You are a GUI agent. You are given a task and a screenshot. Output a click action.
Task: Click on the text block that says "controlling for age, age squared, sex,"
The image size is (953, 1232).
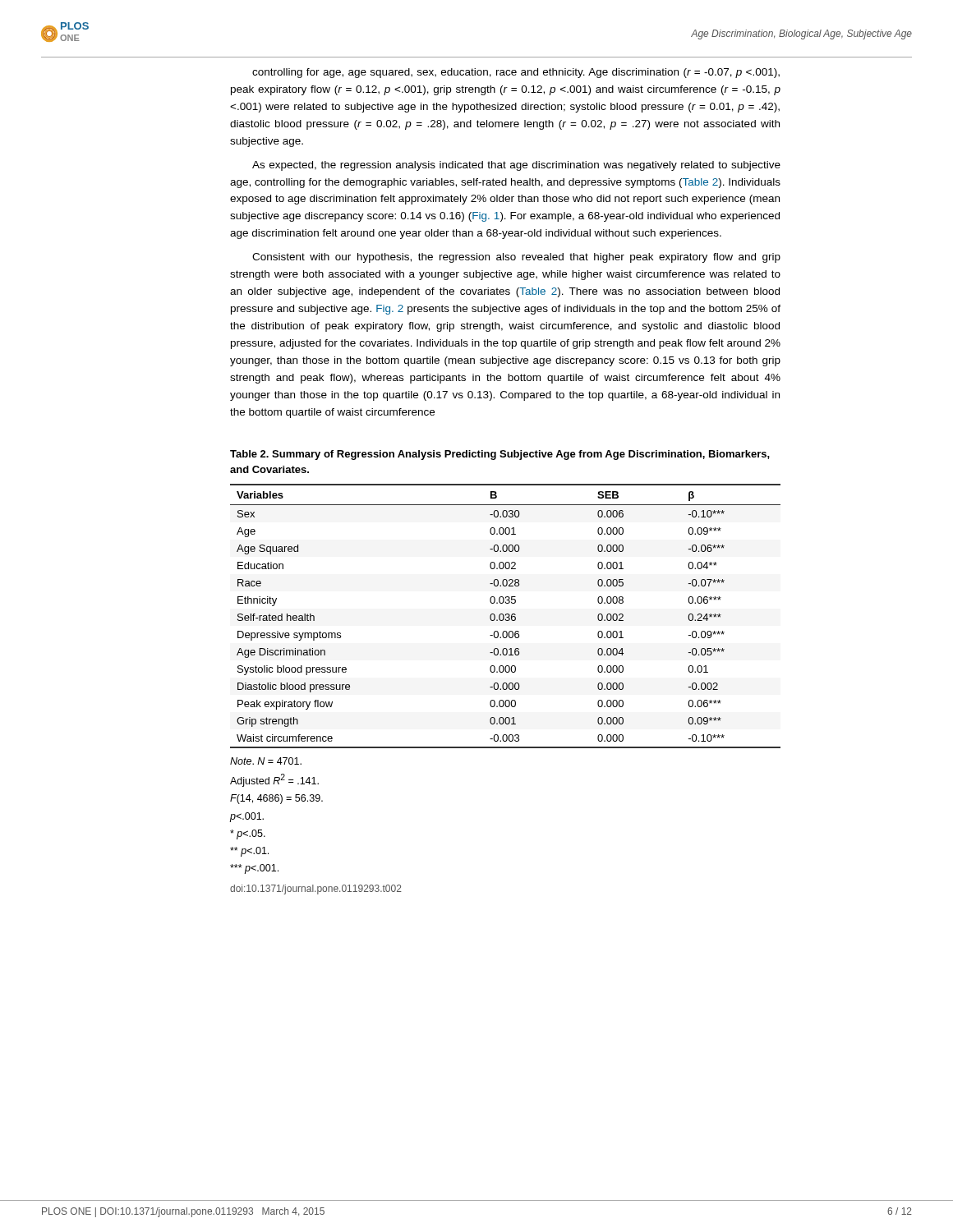tap(505, 242)
